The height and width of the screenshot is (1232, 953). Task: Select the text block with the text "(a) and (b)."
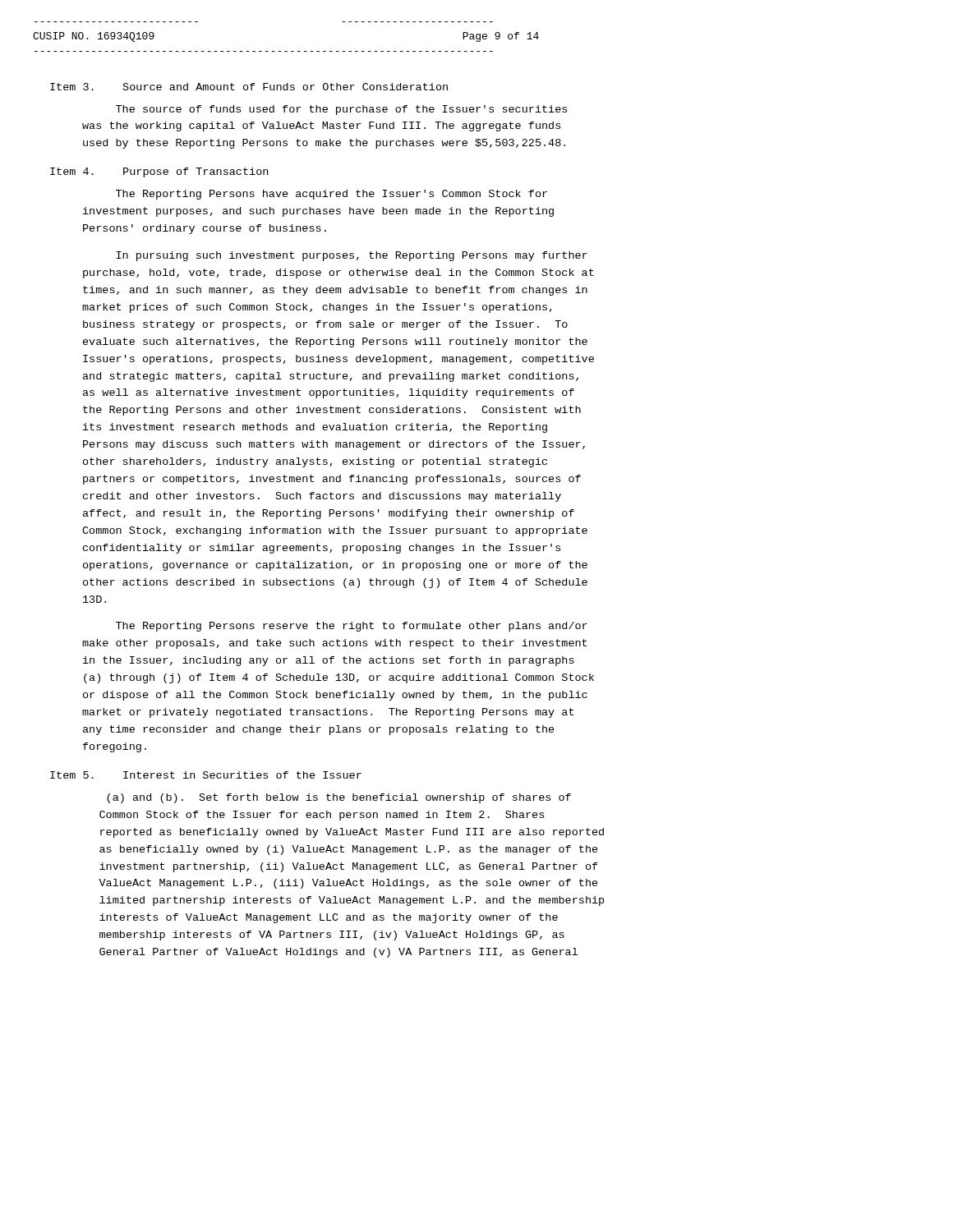pos(335,875)
